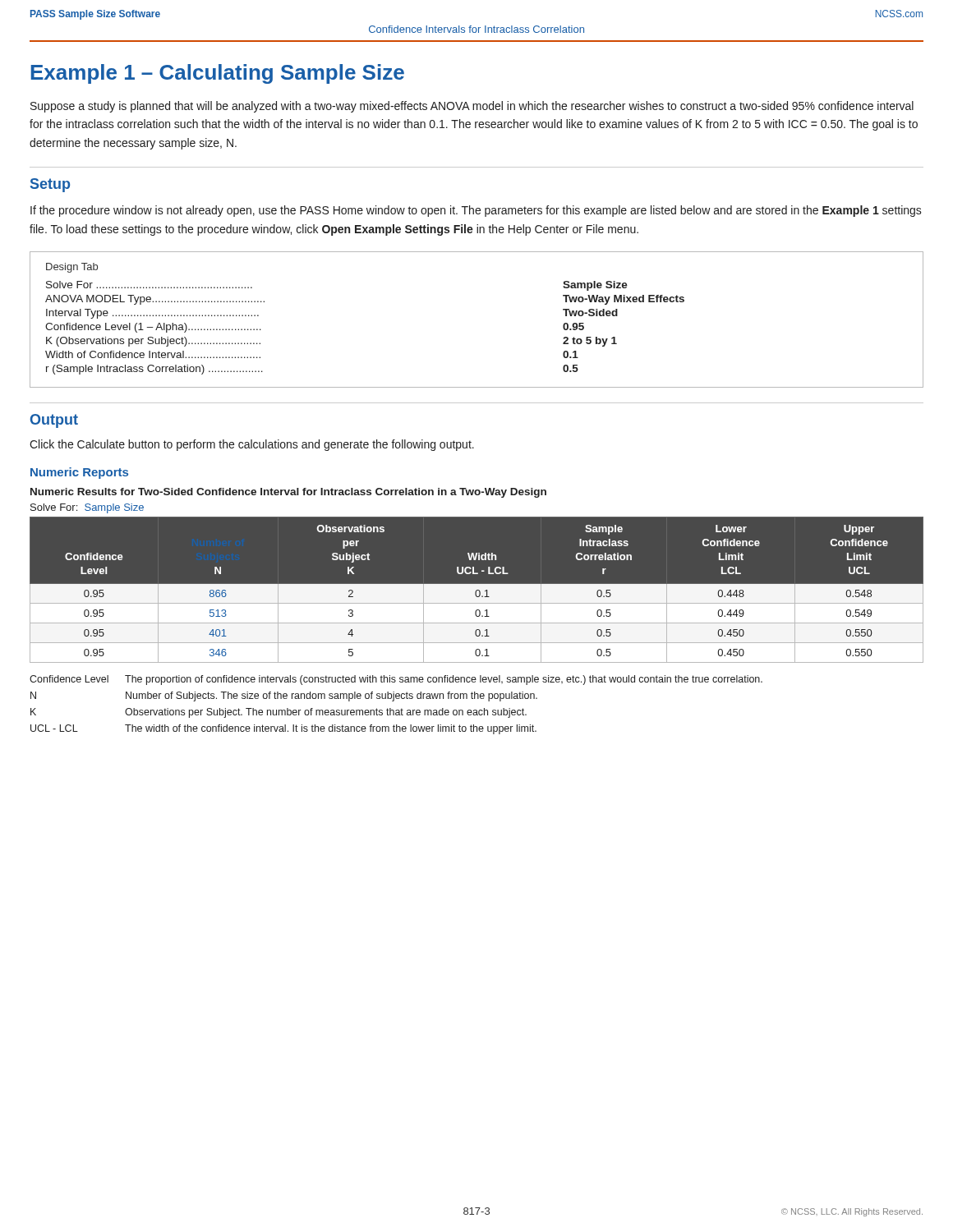Find the title on this page that starts "Example 1 –"
This screenshot has width=953, height=1232.
[x=217, y=72]
